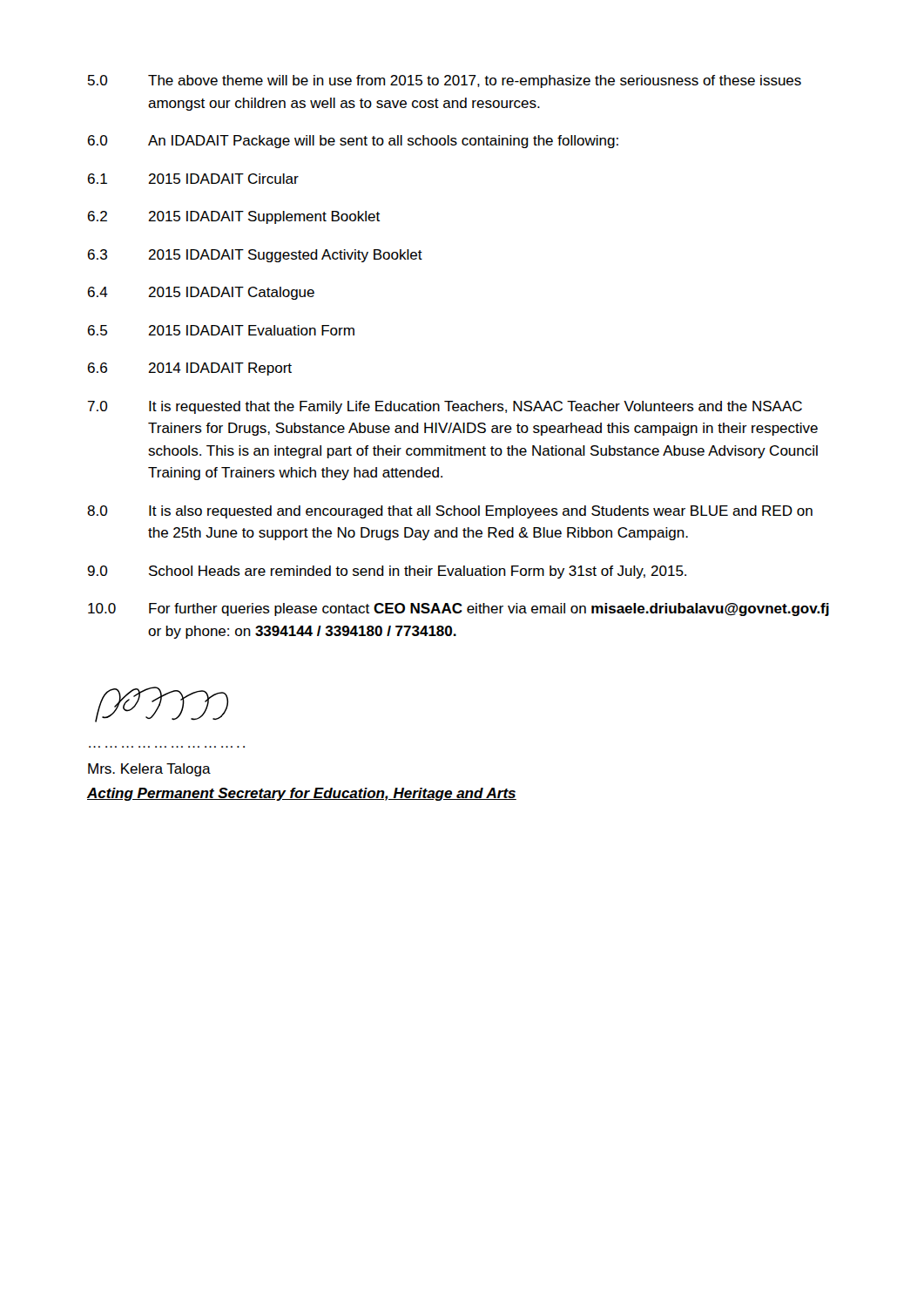Click where it says "6.2 2015 IDADAIT Supplement Booklet"
Screen dimensions: 1307x924
point(234,217)
